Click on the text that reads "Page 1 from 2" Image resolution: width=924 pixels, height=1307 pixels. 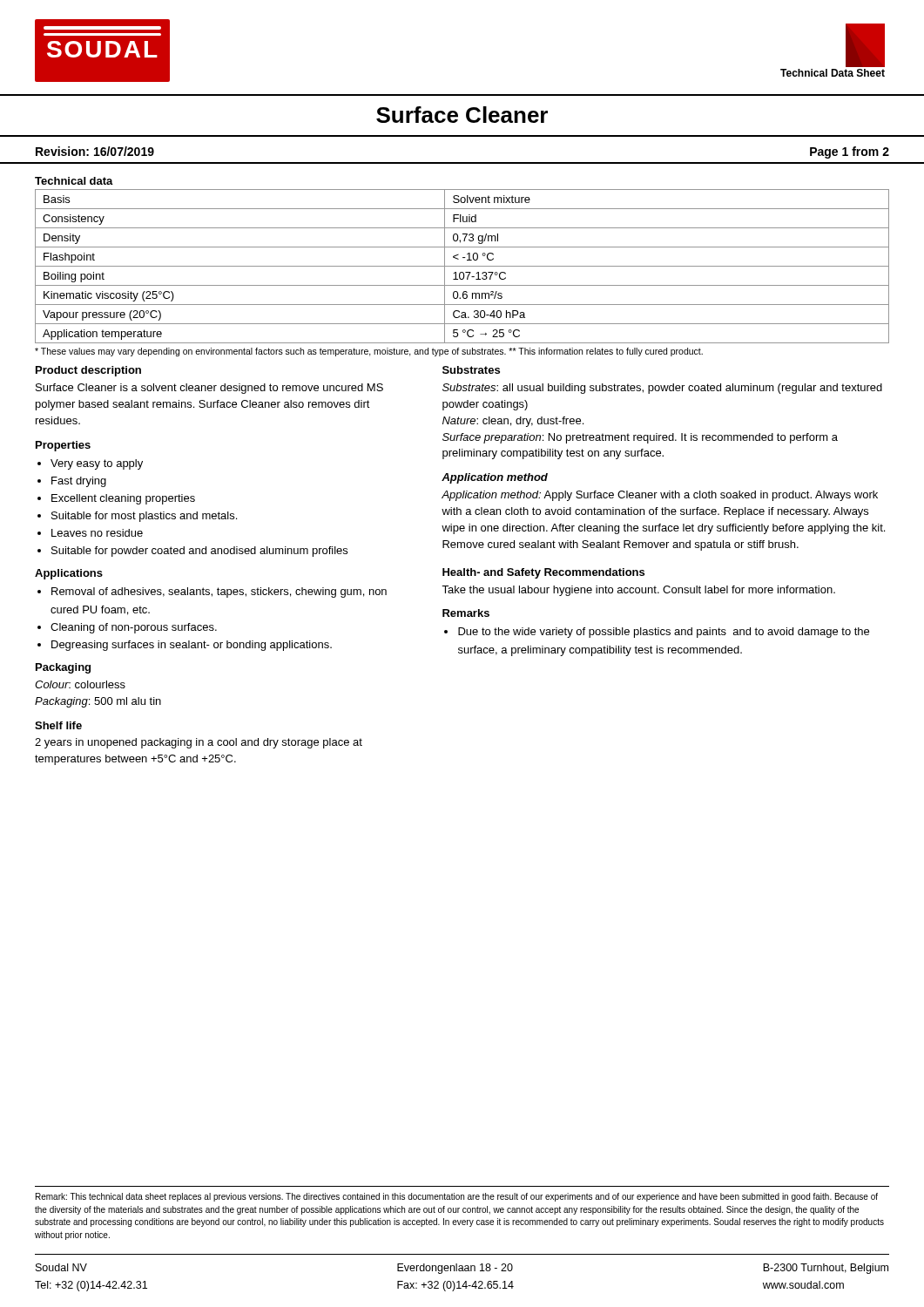[849, 152]
